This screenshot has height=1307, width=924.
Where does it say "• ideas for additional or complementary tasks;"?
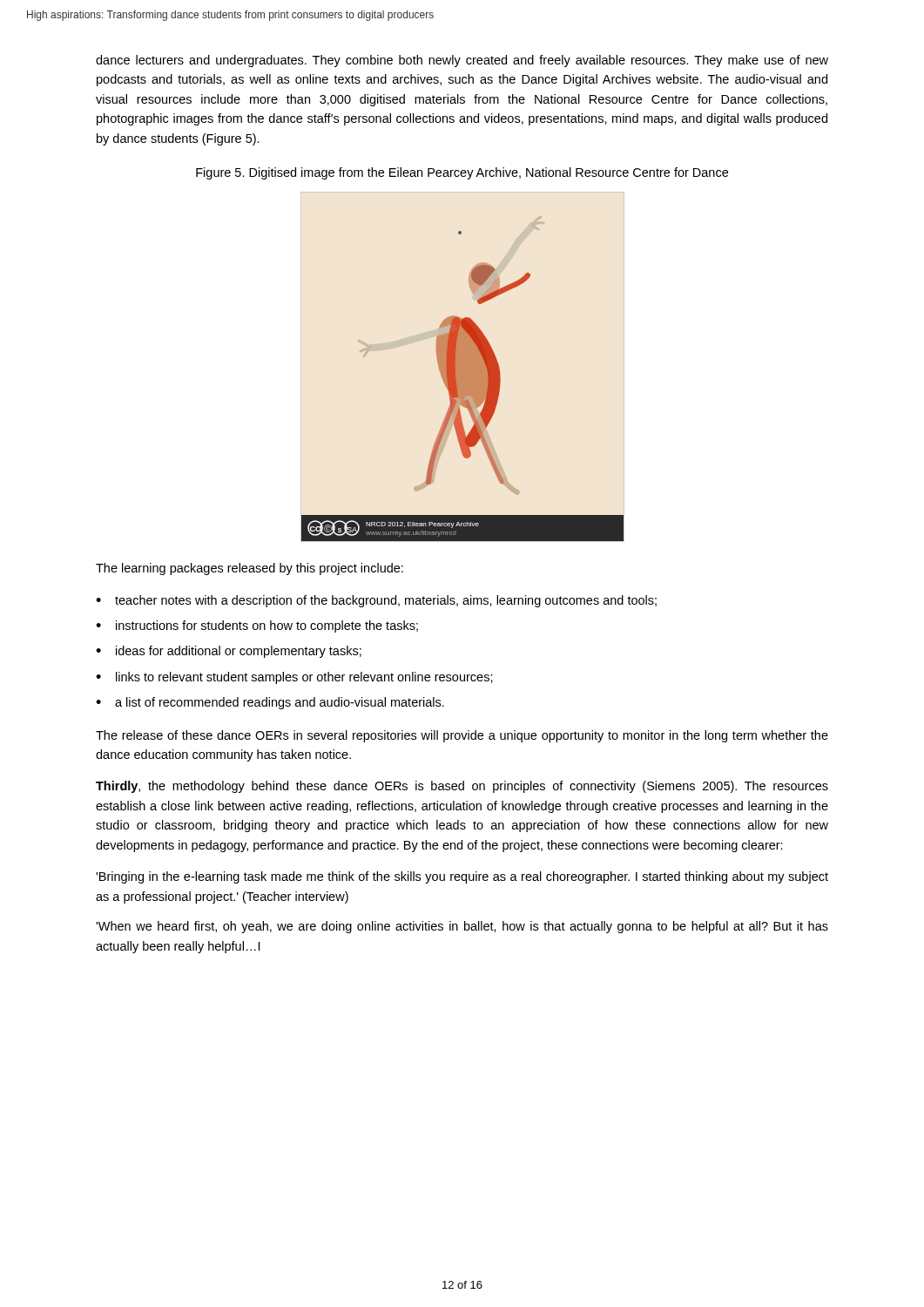(229, 652)
